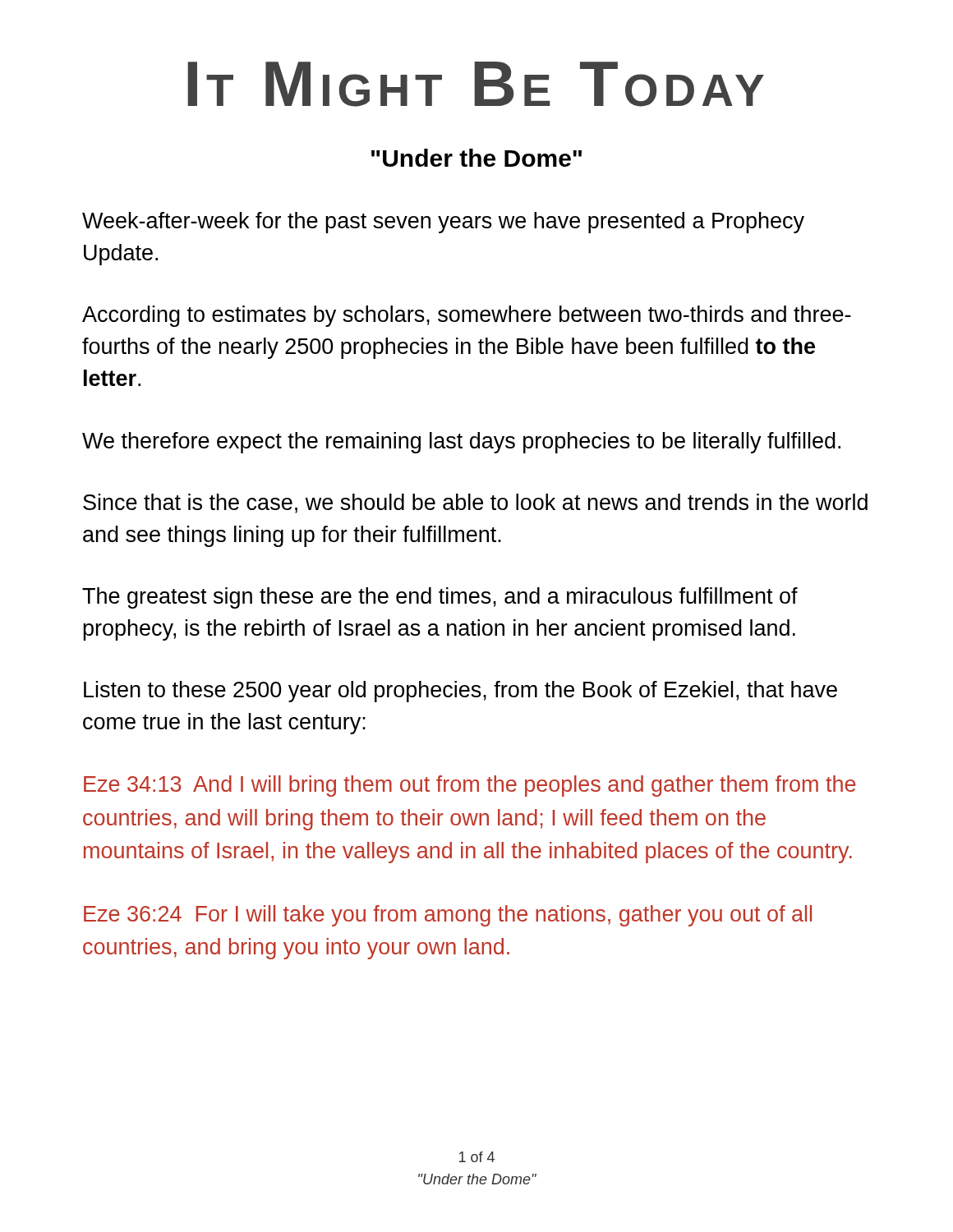Navigate to the passage starting ""Under the Dome""

[476, 158]
